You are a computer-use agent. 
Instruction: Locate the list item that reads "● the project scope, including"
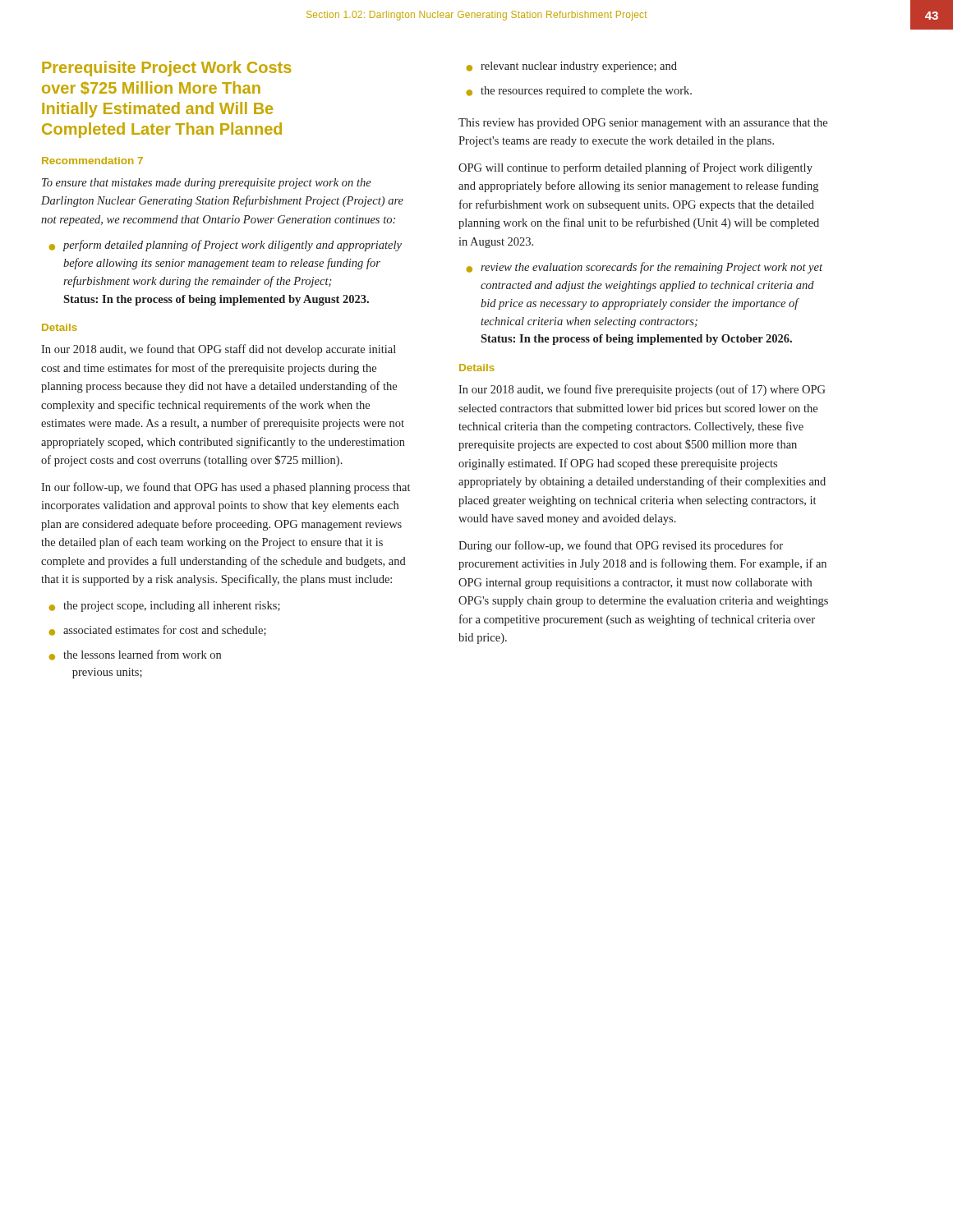[230, 607]
